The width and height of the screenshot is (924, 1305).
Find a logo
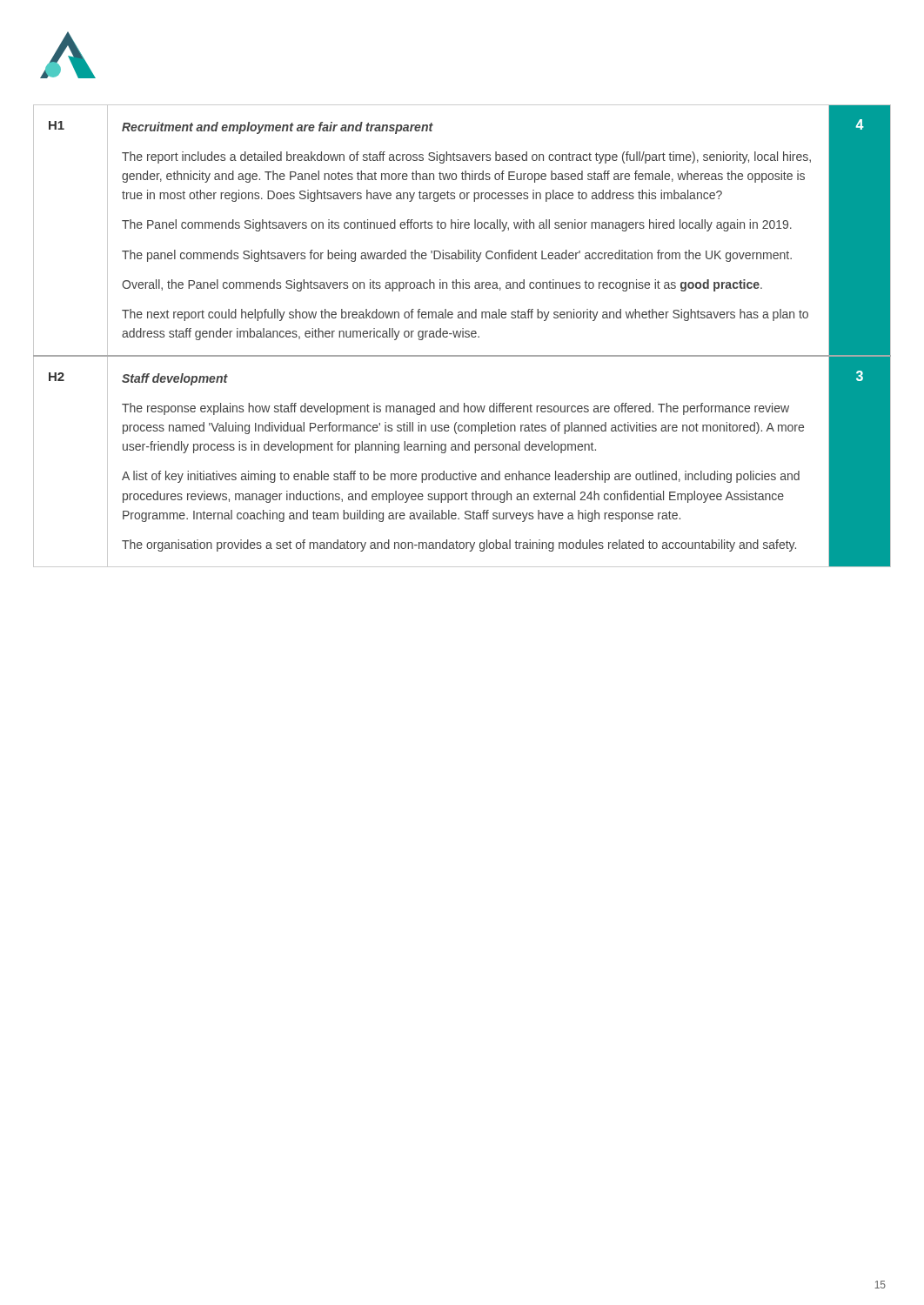point(68,55)
